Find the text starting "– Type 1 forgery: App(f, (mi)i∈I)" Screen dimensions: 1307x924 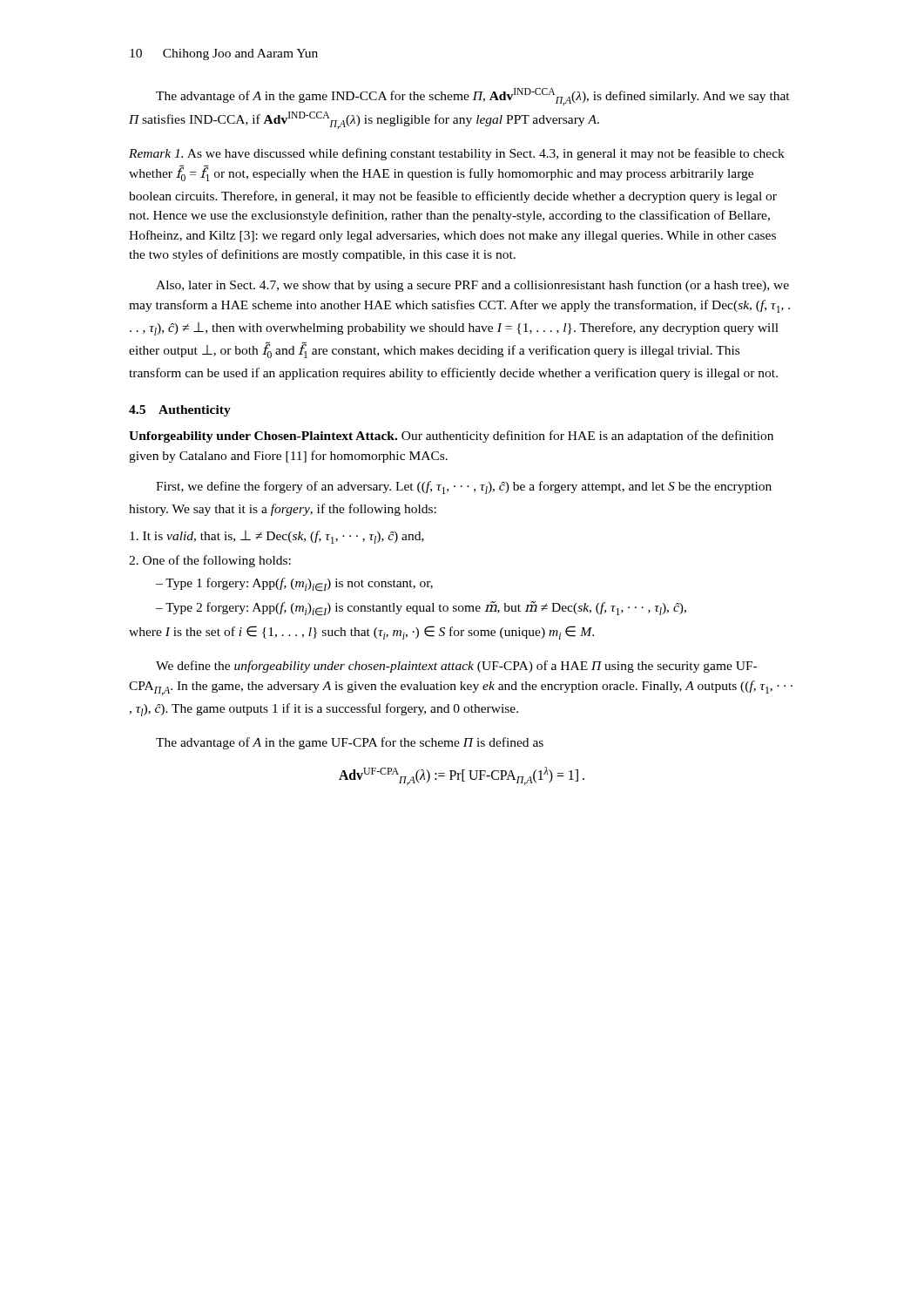point(295,584)
